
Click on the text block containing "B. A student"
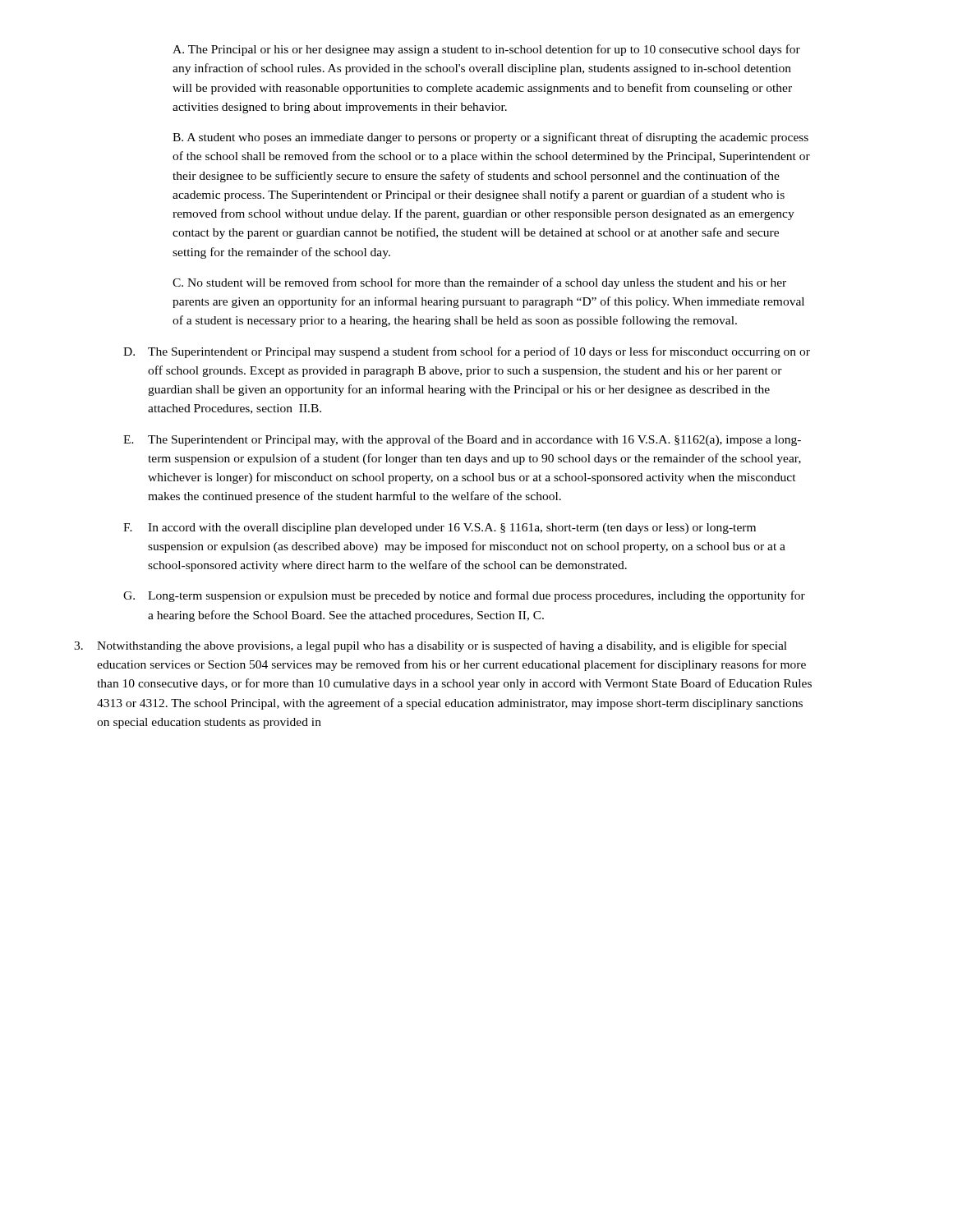[x=491, y=194]
